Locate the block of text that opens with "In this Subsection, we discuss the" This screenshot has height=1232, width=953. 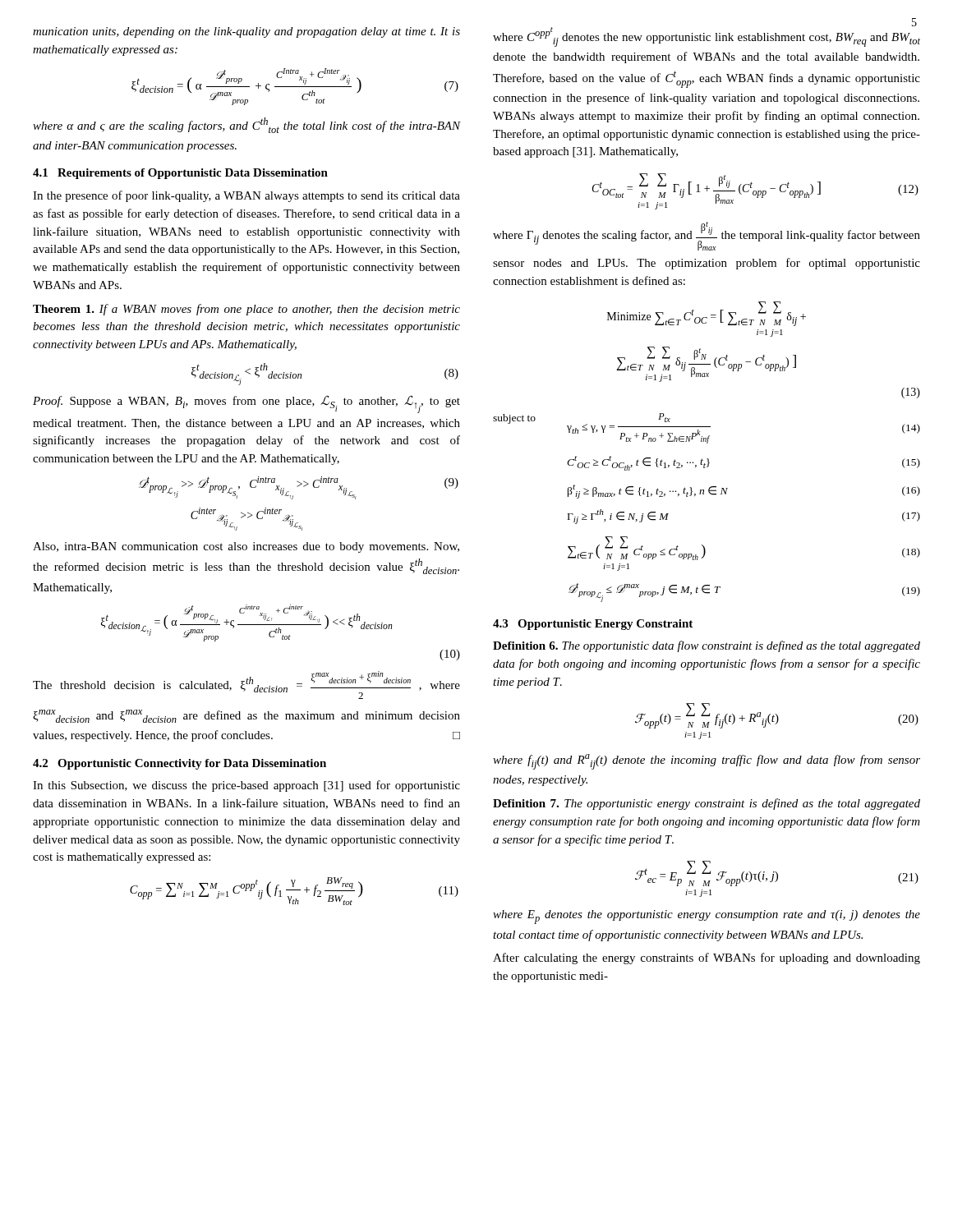point(246,821)
